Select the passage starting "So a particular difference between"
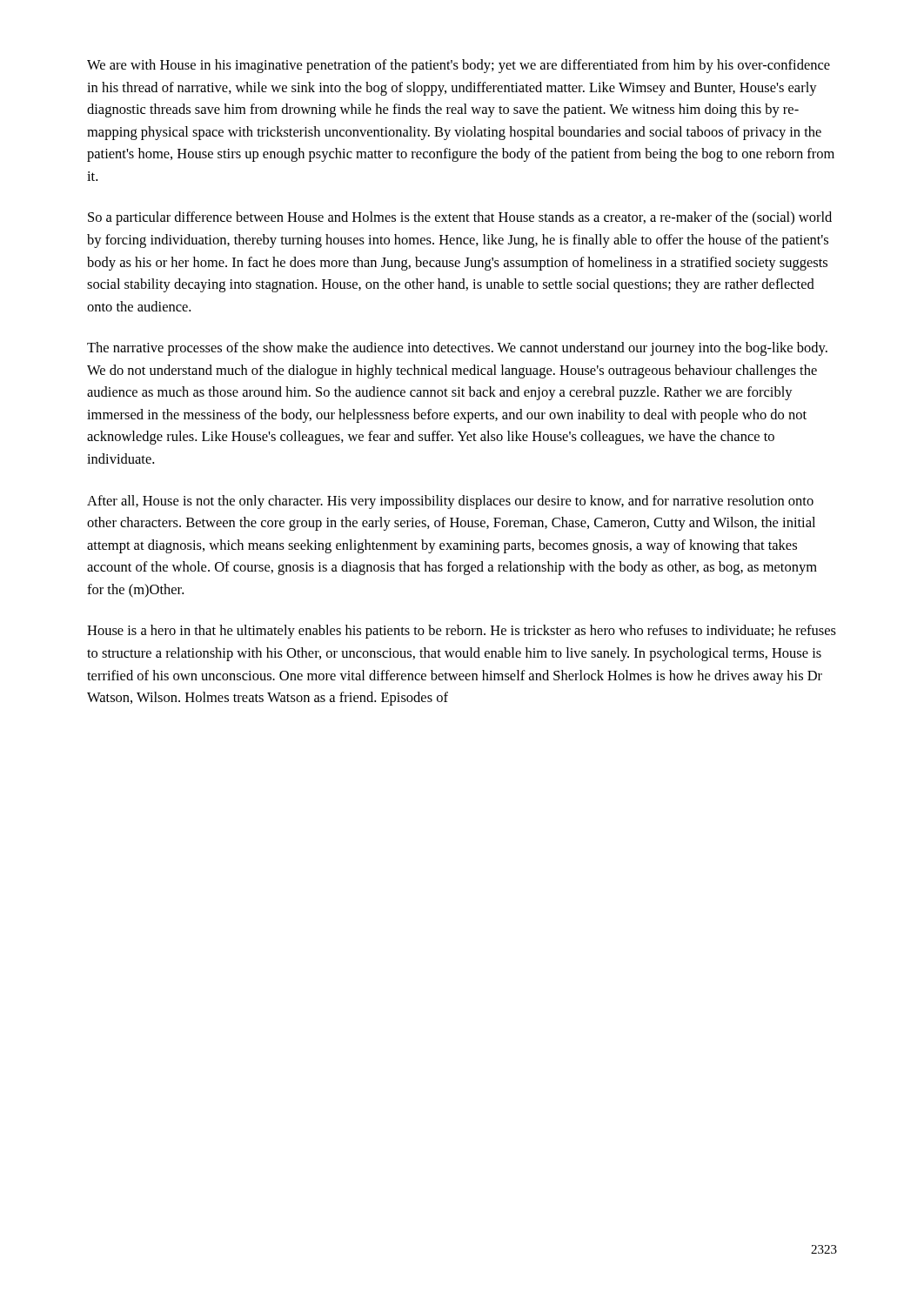 tap(460, 262)
